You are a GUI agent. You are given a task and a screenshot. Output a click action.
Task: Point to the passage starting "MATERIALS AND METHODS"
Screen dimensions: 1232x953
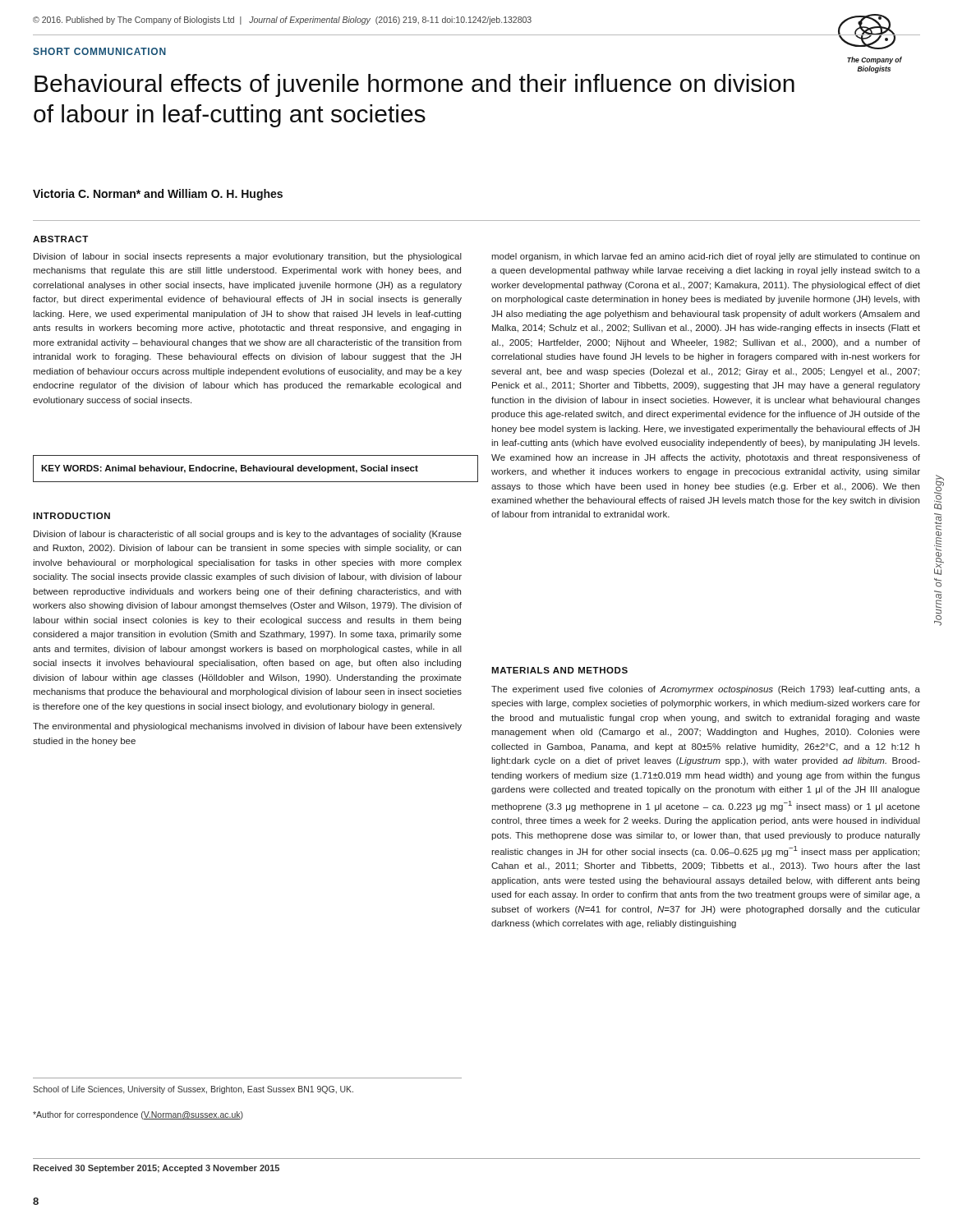560,670
